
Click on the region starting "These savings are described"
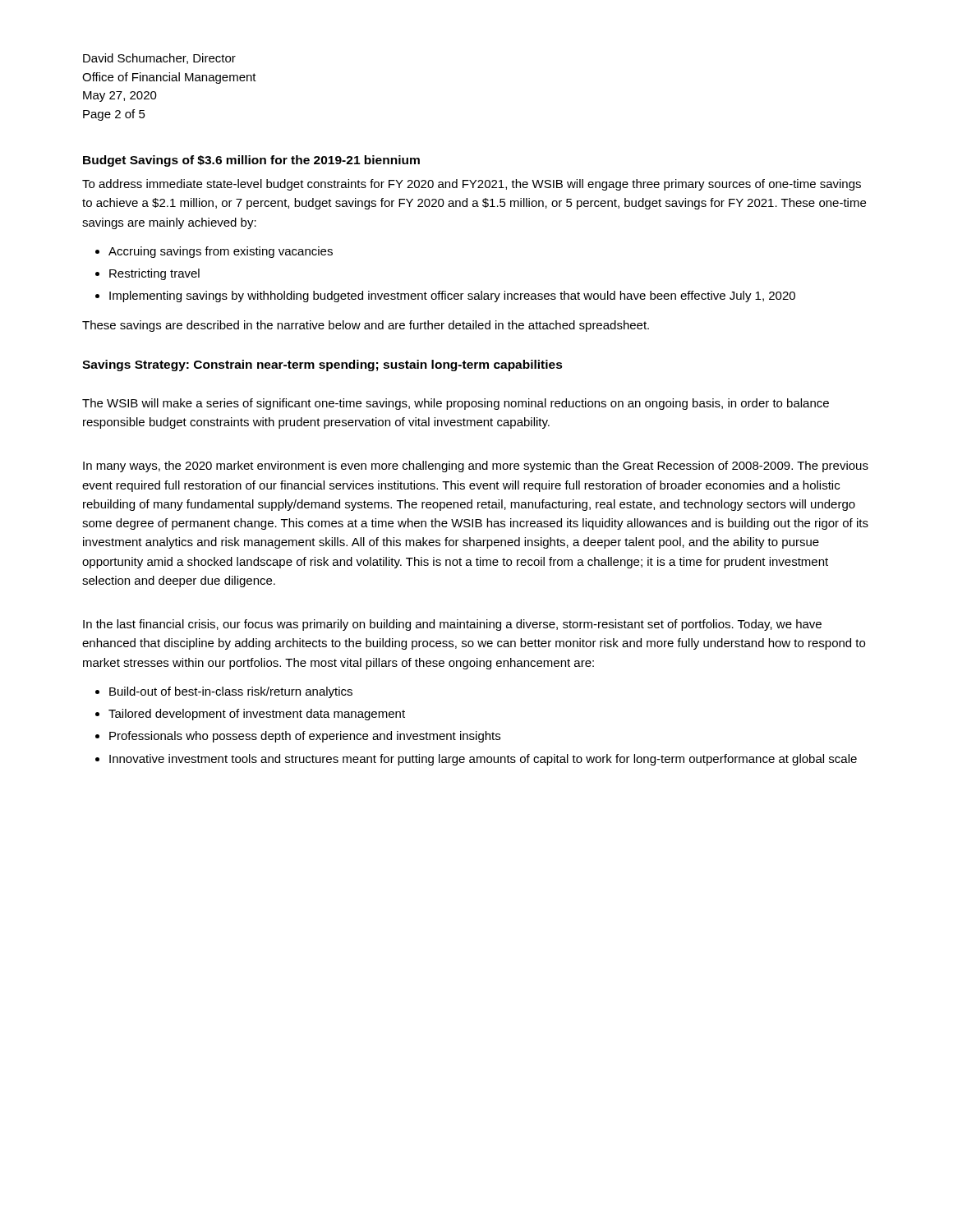tap(366, 324)
